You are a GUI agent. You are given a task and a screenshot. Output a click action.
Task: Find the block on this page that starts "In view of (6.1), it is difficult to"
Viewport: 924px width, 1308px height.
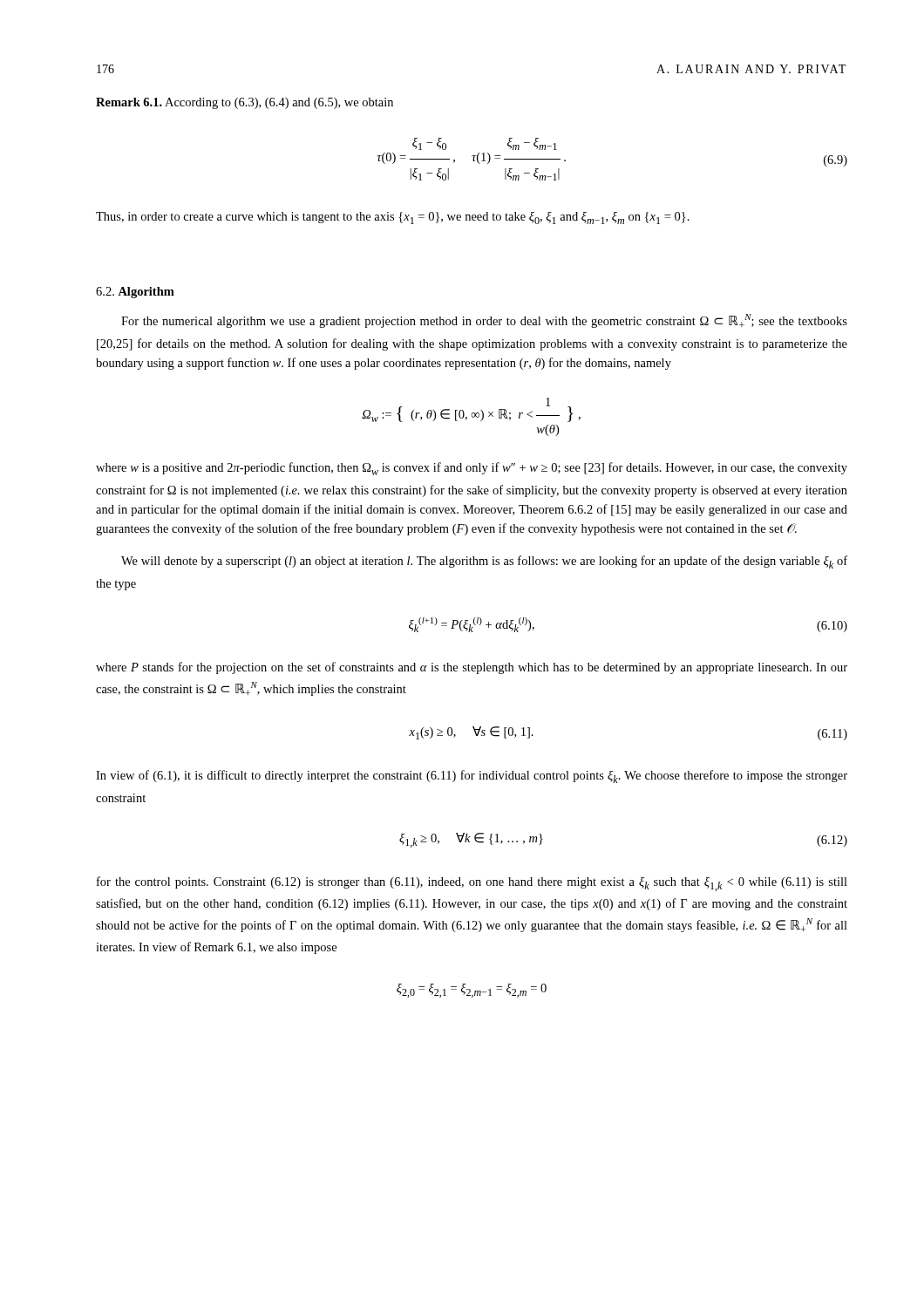click(472, 787)
